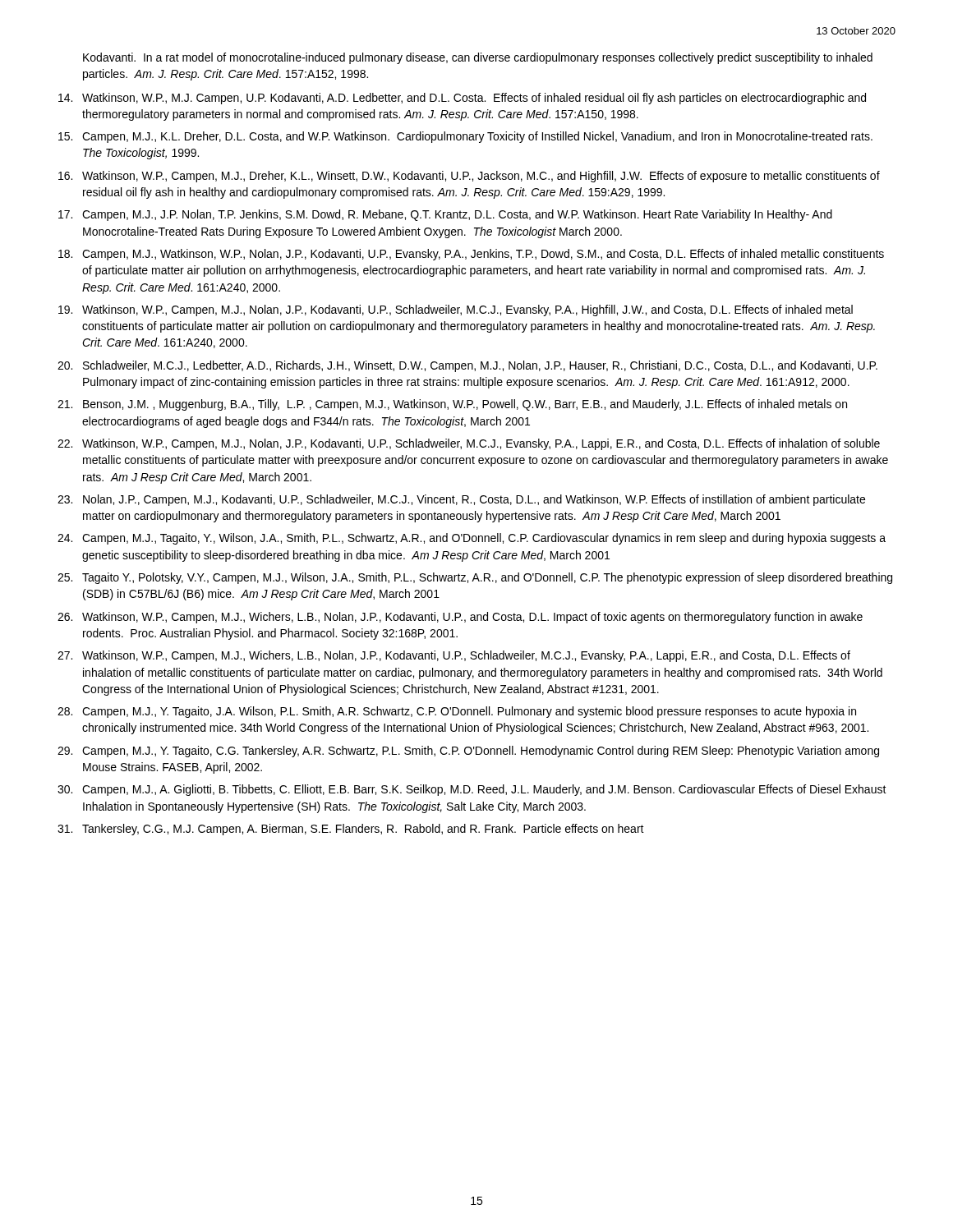Image resolution: width=953 pixels, height=1232 pixels.
Task: Navigate to the text starting "18. Campen, M.J., Watkinson, W.P., Nolan, J.P.,"
Action: pyautogui.click(x=476, y=271)
